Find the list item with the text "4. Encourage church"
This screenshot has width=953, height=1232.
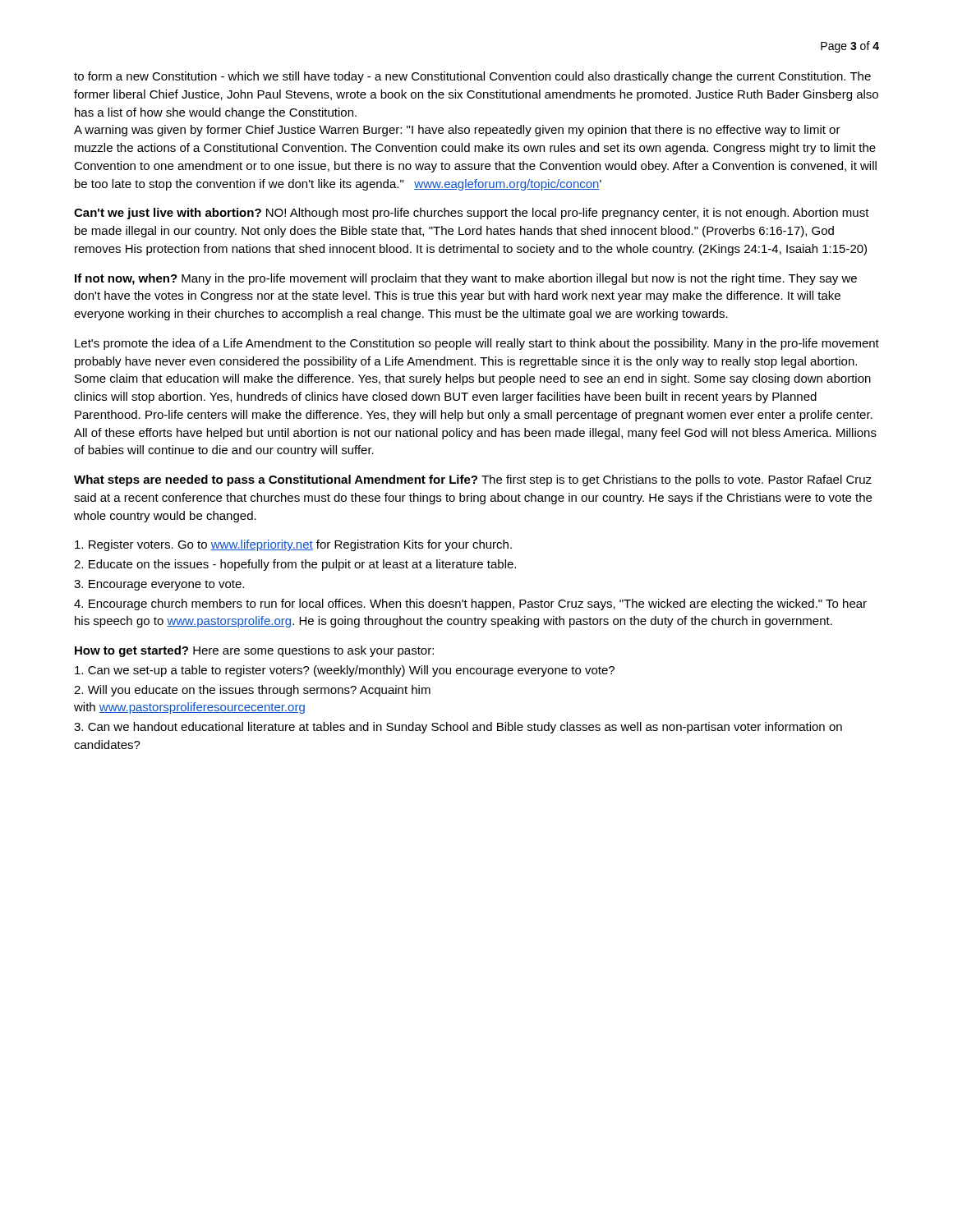coord(470,612)
